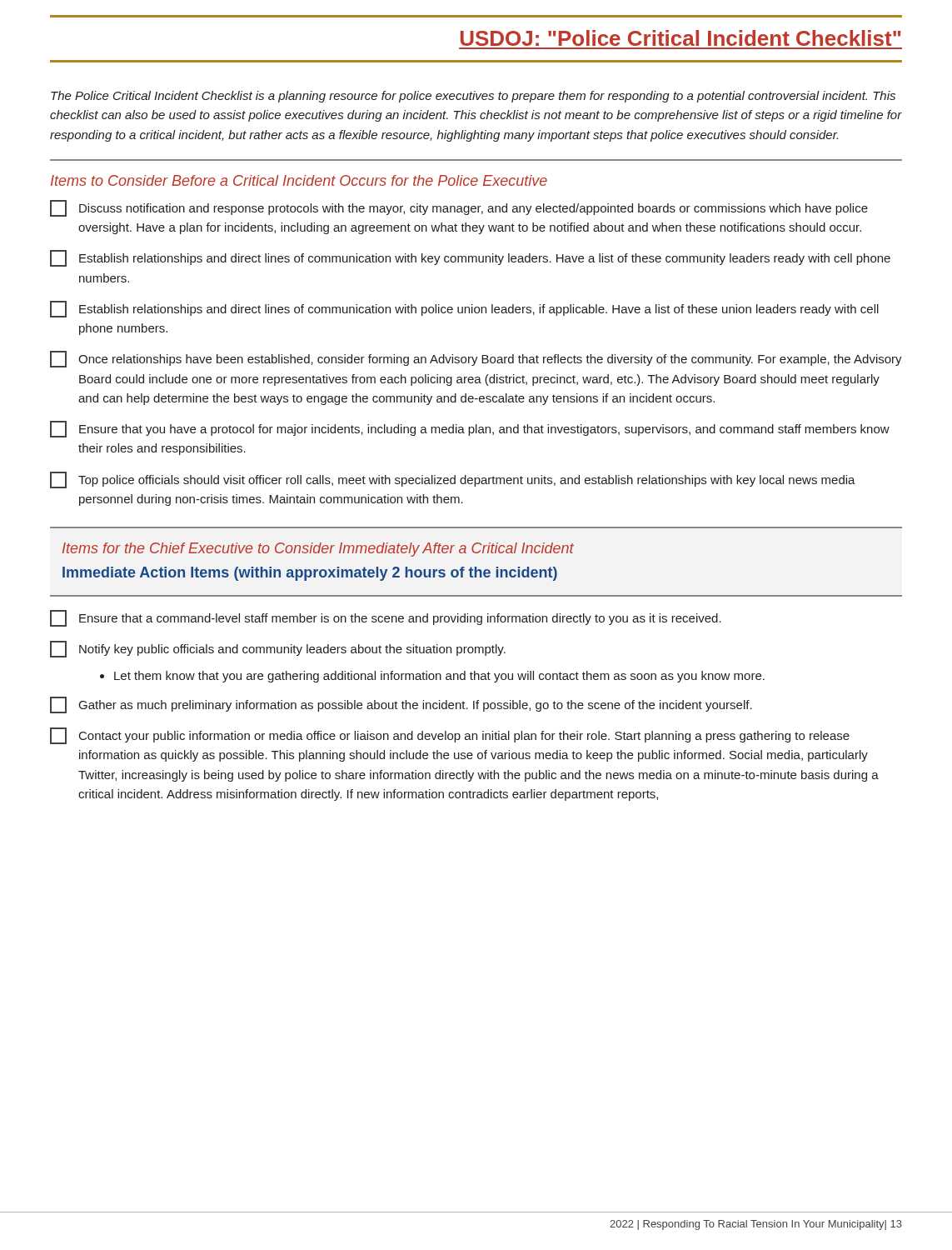Locate the section header that reads "Items for the Chief Executive to"

318,548
